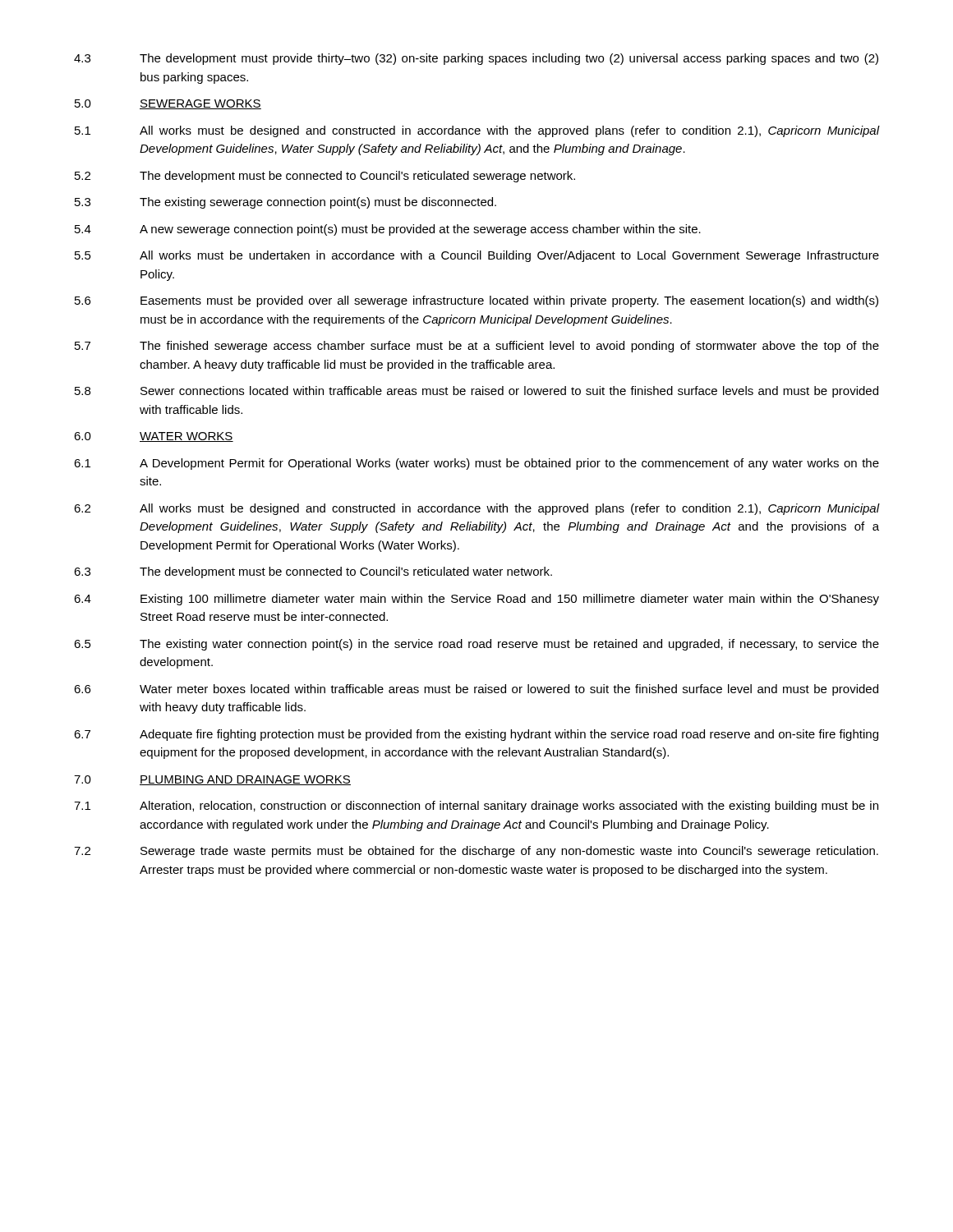
Task: Click on the text starting "6.5 The existing"
Action: [x=476, y=653]
